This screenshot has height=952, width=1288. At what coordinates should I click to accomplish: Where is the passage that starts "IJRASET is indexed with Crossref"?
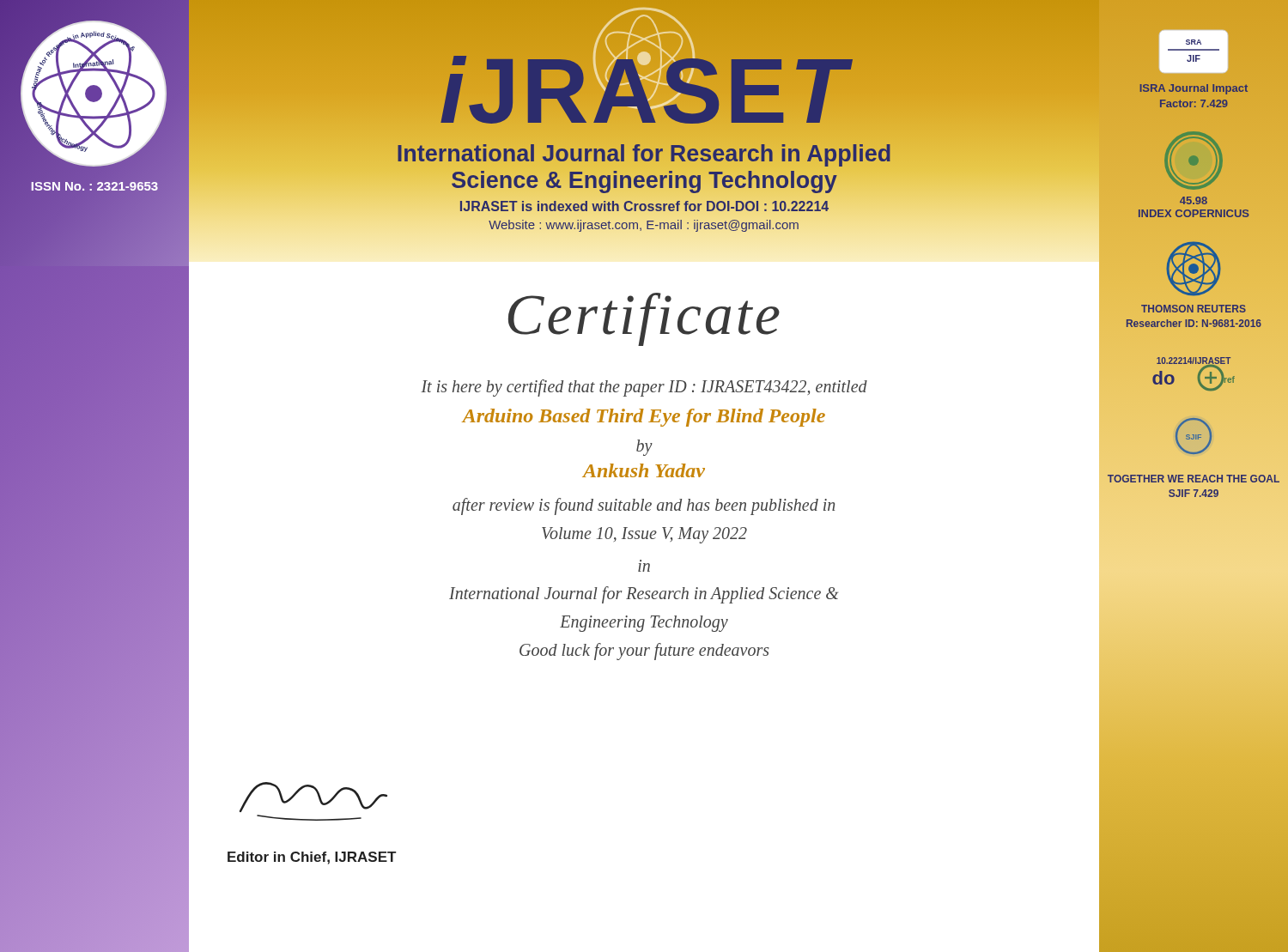tap(644, 206)
